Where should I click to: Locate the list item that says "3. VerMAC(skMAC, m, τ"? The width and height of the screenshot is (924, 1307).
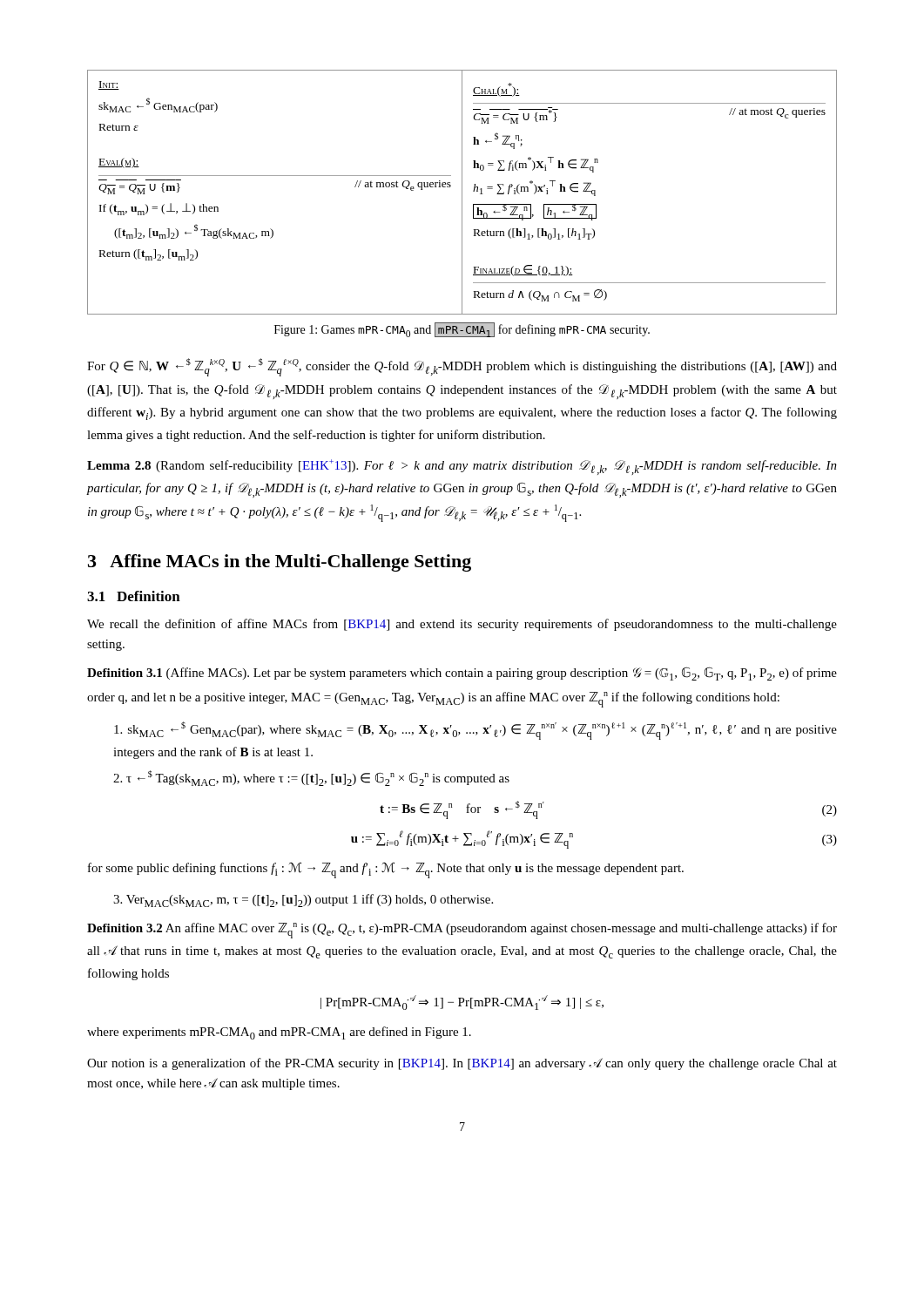click(x=304, y=901)
